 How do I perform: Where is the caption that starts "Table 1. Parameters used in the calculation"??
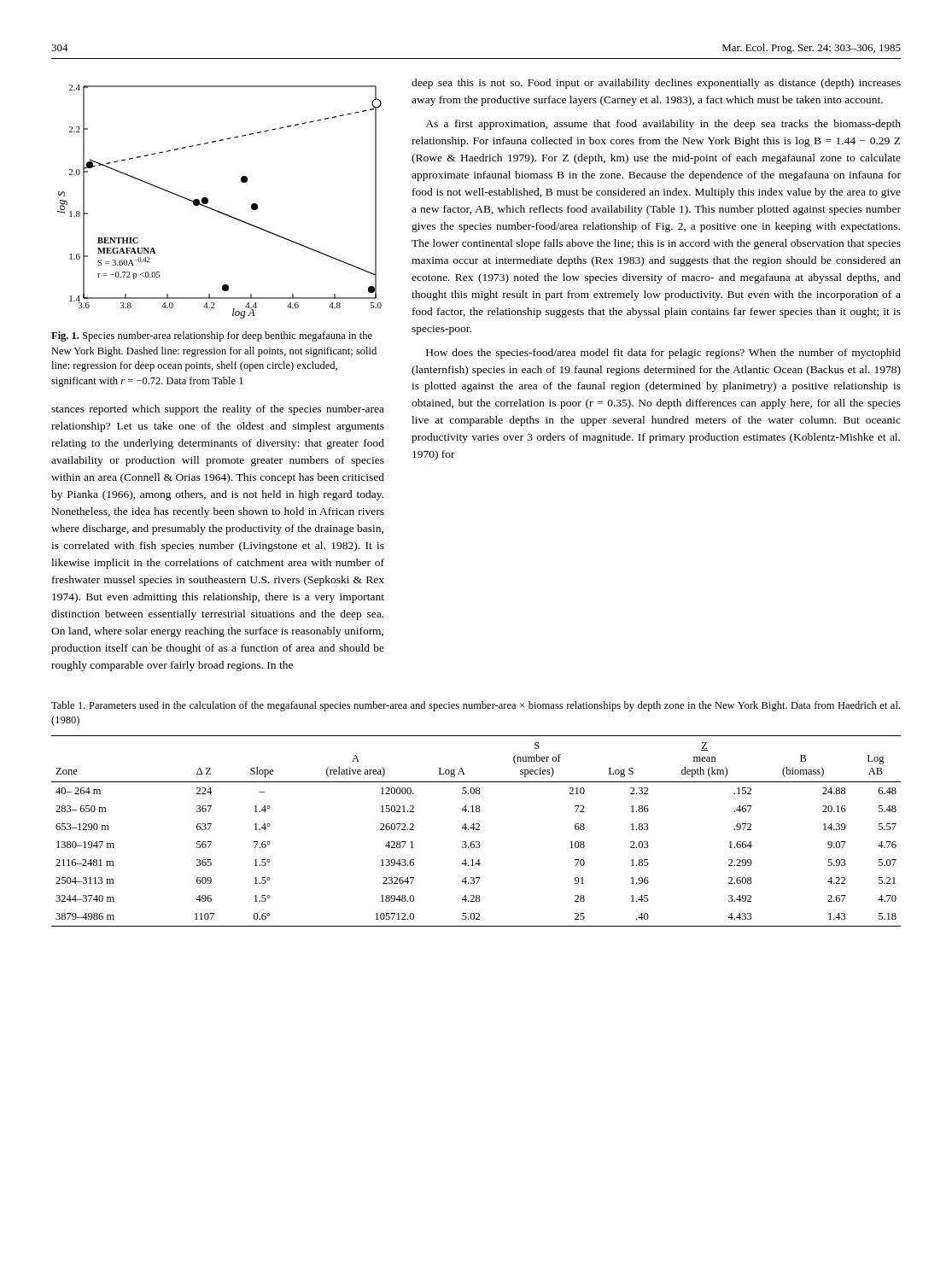click(476, 712)
